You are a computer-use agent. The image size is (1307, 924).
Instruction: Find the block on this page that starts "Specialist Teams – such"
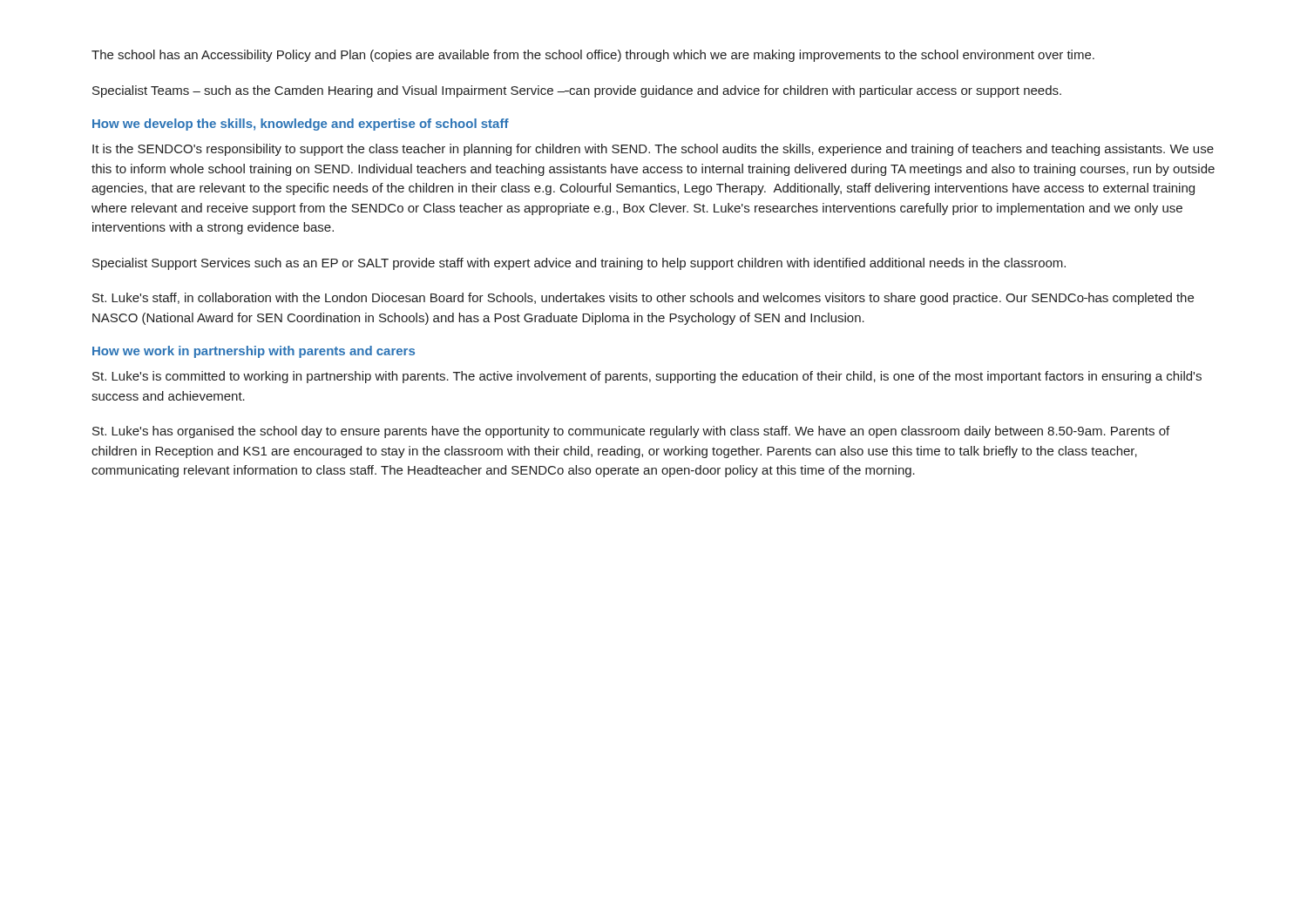(577, 90)
